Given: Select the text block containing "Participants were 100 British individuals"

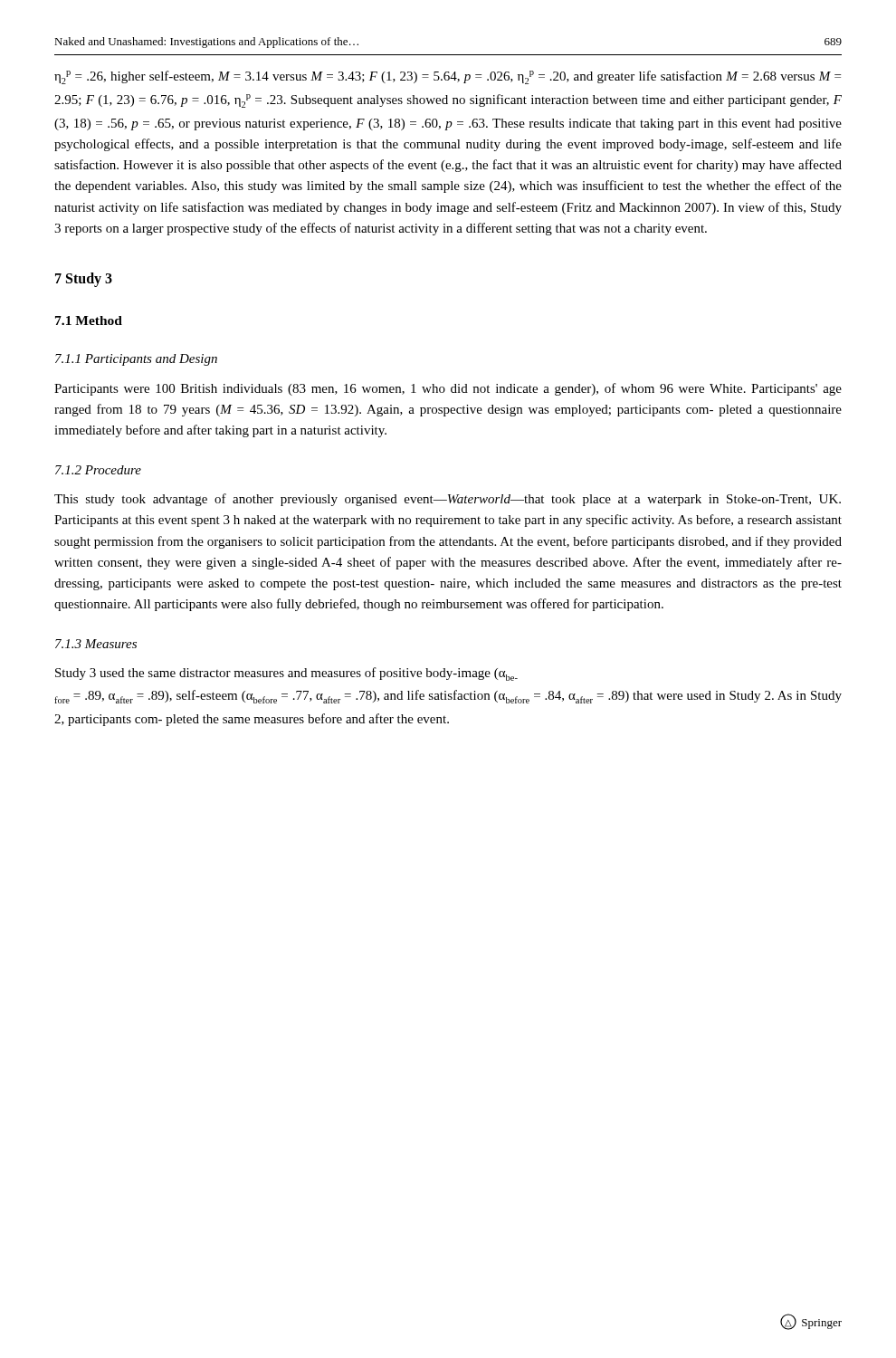Looking at the screenshot, I should point(448,409).
